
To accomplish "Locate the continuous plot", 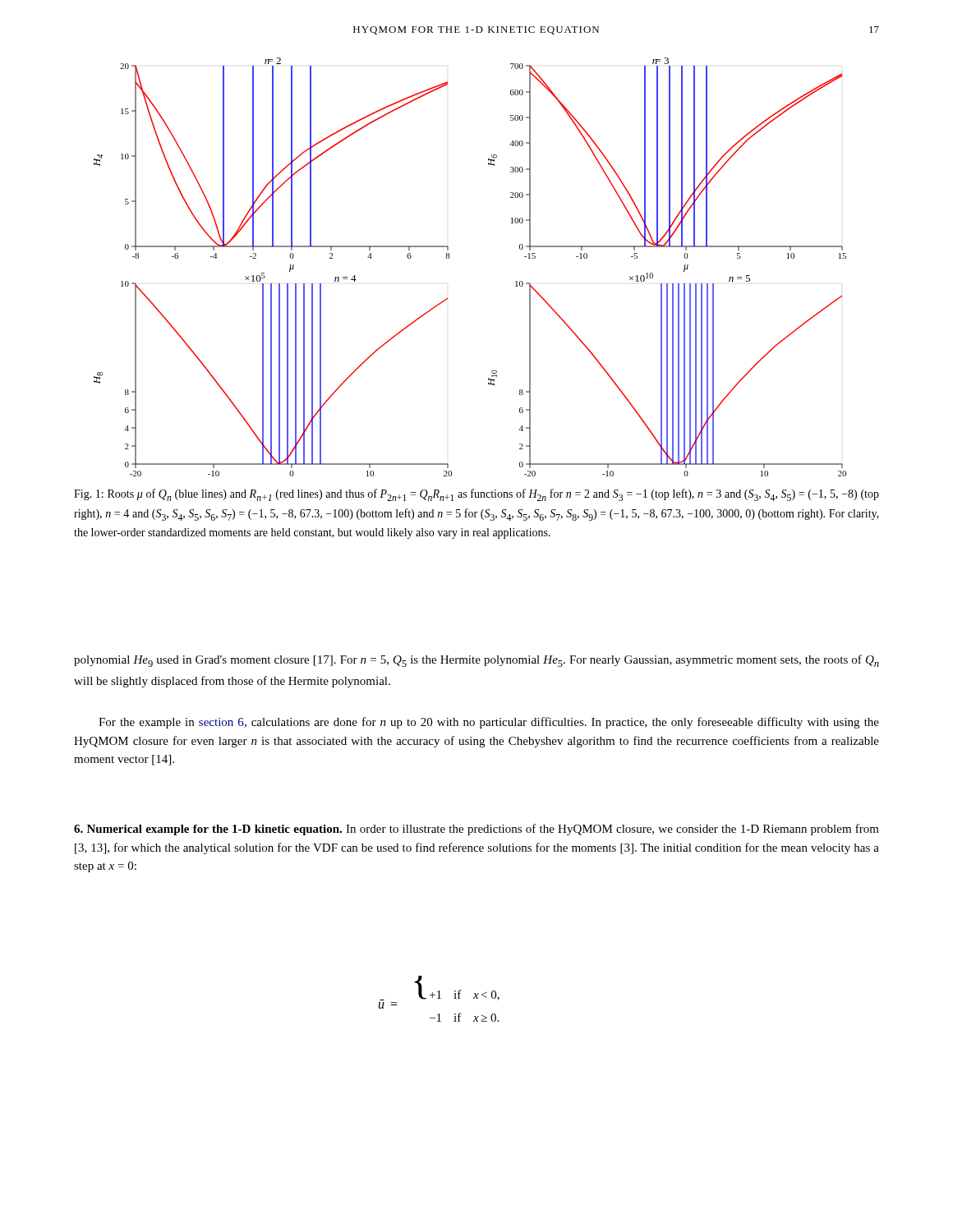I will click(476, 261).
